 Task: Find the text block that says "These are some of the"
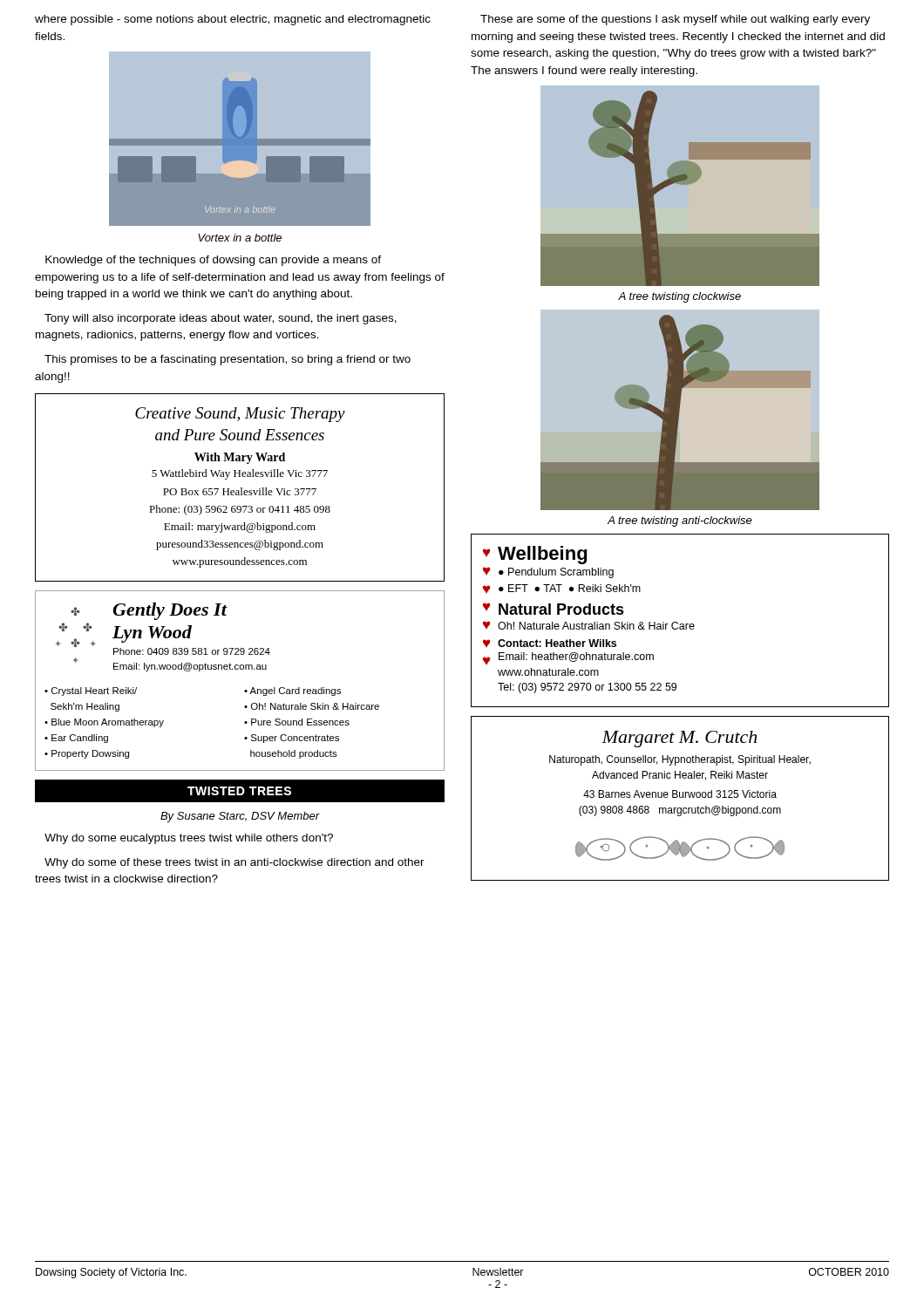[678, 44]
